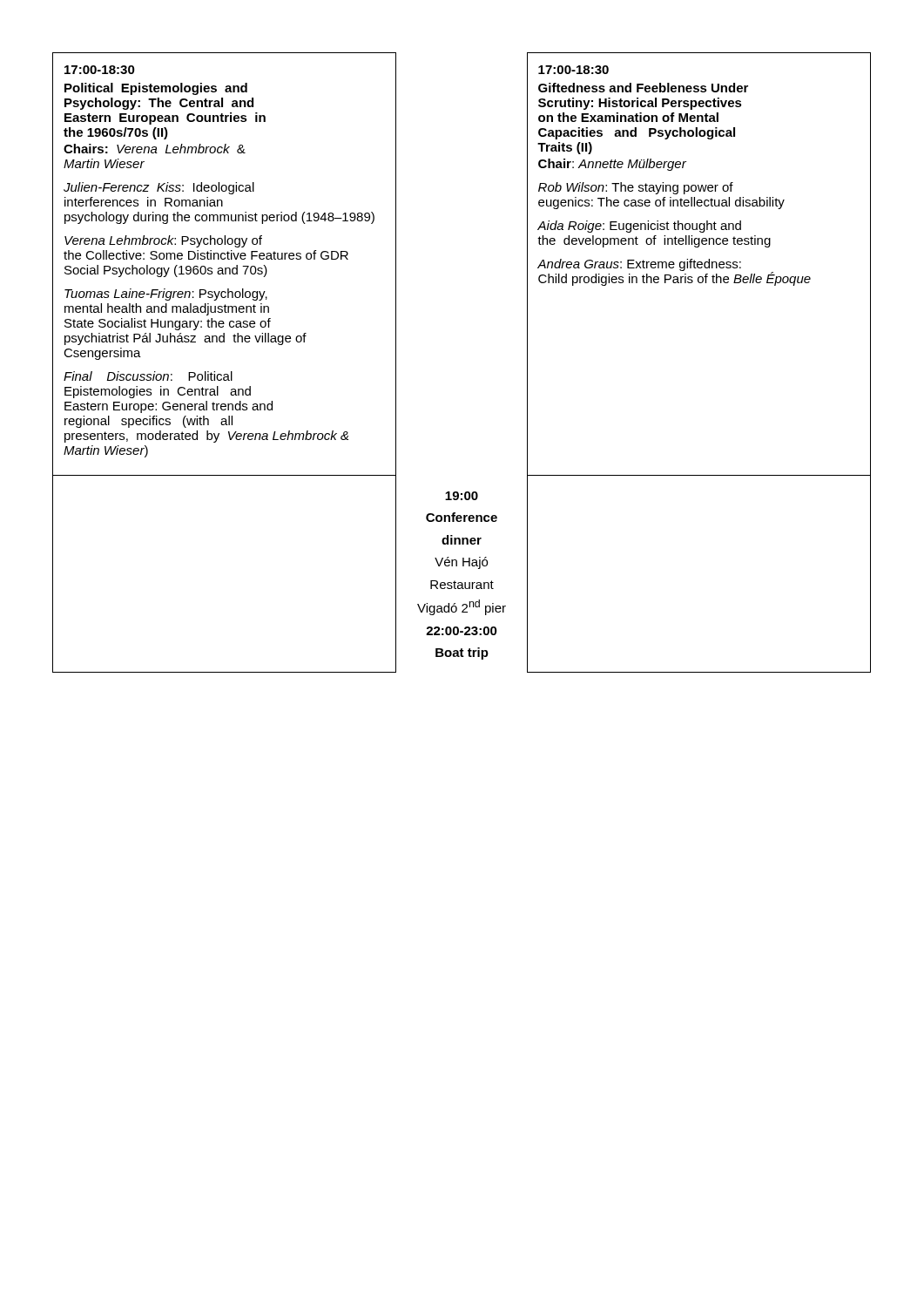Viewport: 924px width, 1307px height.
Task: Find the table
Action: 462,362
